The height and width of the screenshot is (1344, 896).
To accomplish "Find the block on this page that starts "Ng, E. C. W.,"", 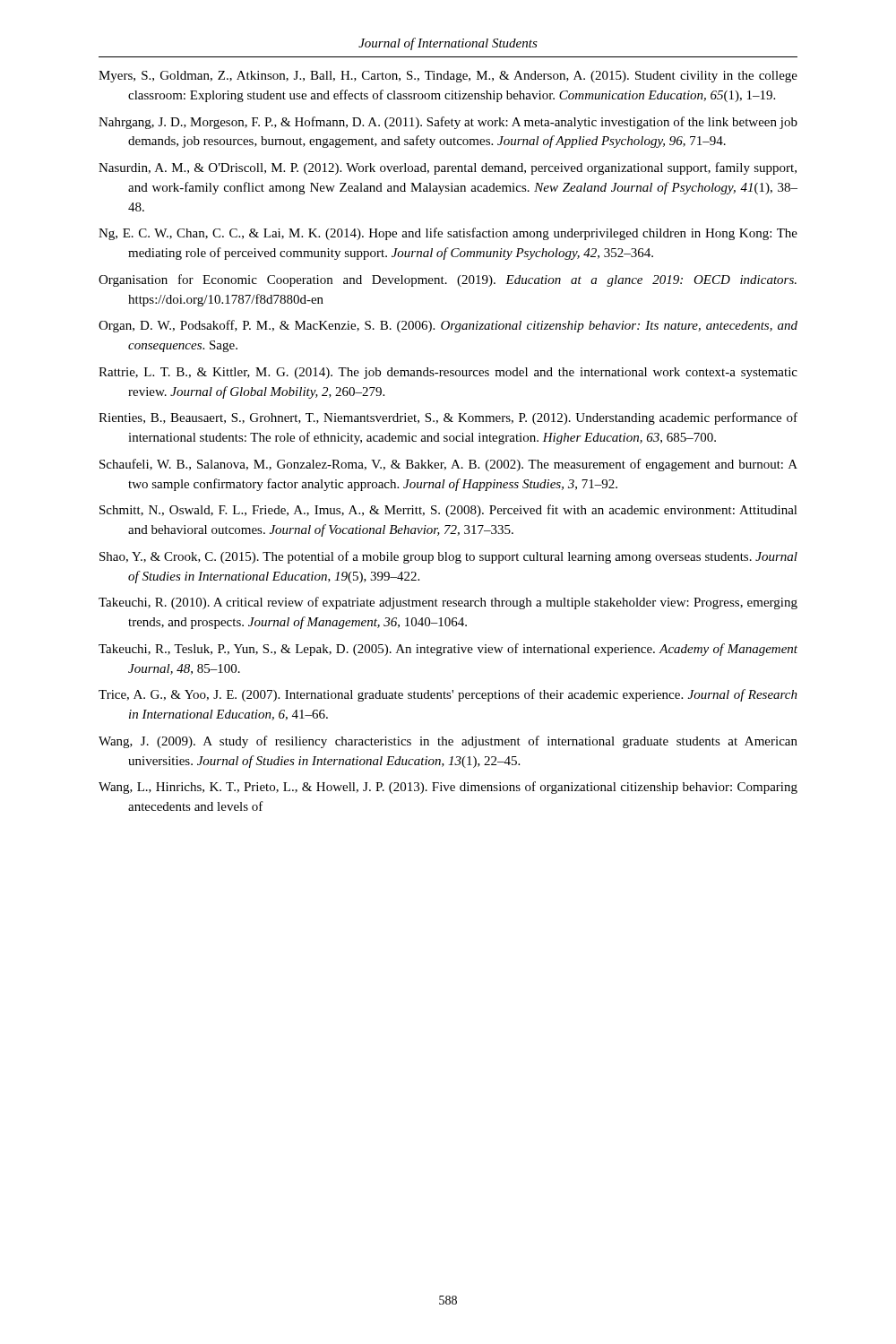I will 448,244.
